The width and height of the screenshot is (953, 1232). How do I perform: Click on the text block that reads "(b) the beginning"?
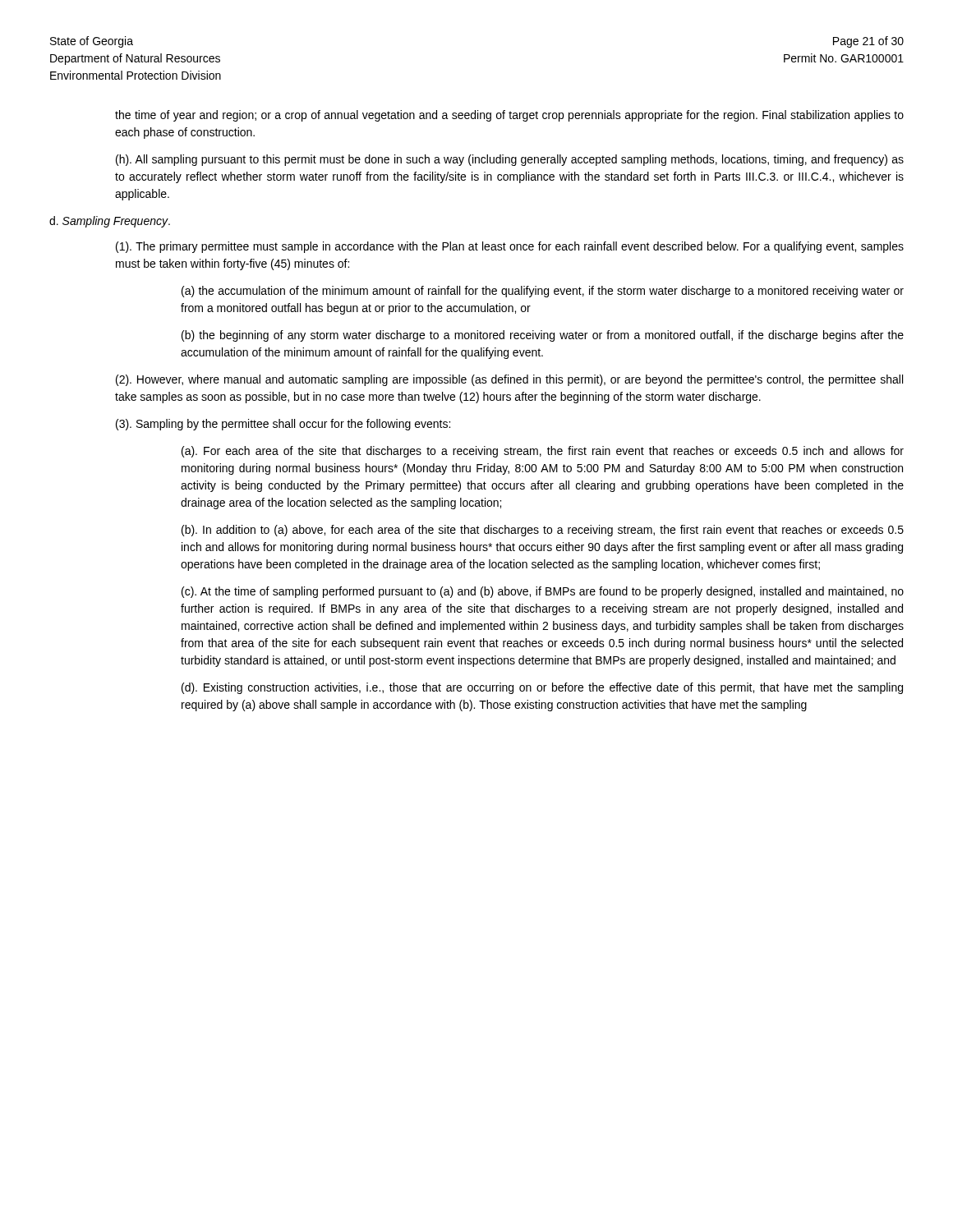(542, 344)
